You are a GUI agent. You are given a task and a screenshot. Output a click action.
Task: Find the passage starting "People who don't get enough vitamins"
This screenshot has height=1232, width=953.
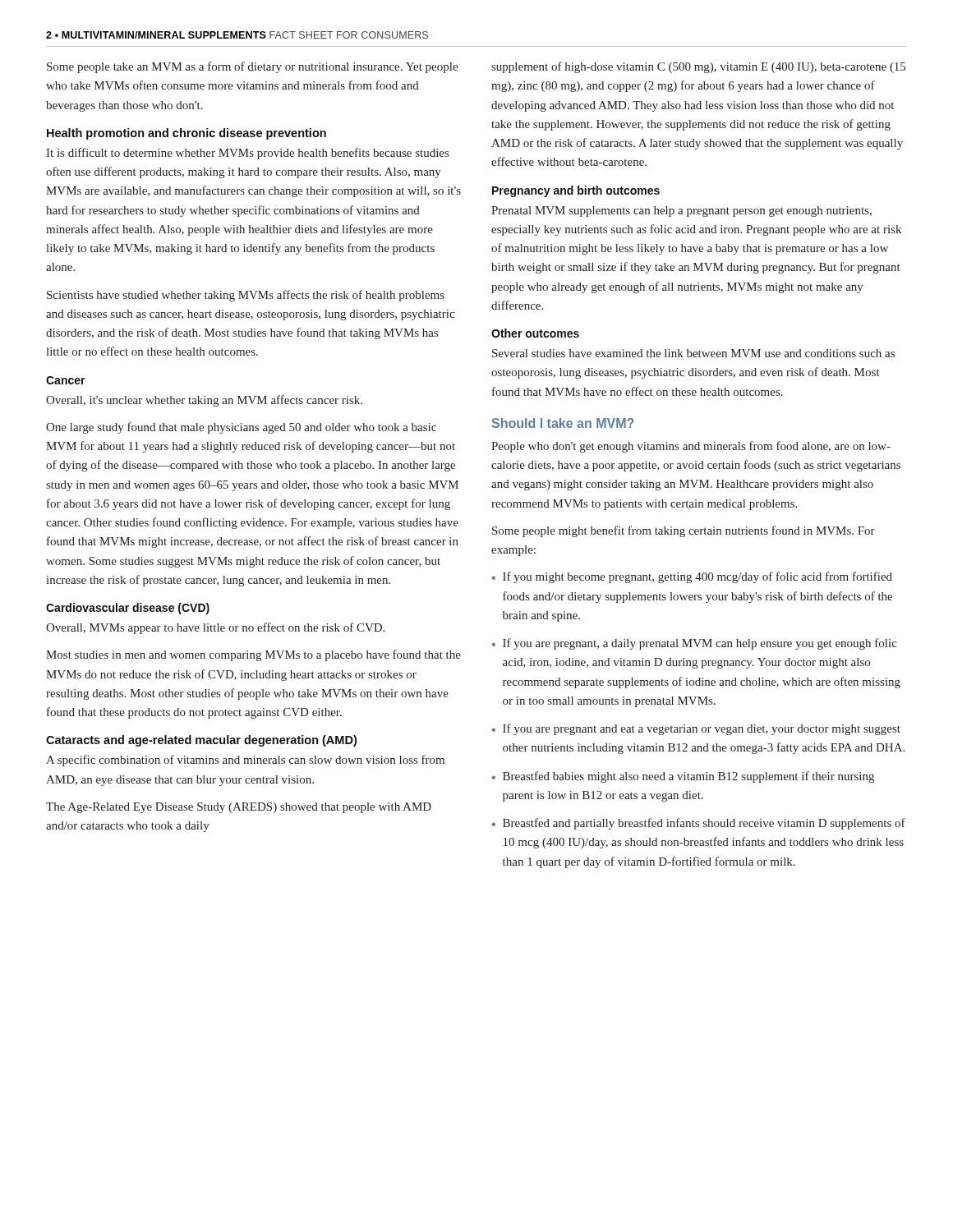pyautogui.click(x=699, y=475)
